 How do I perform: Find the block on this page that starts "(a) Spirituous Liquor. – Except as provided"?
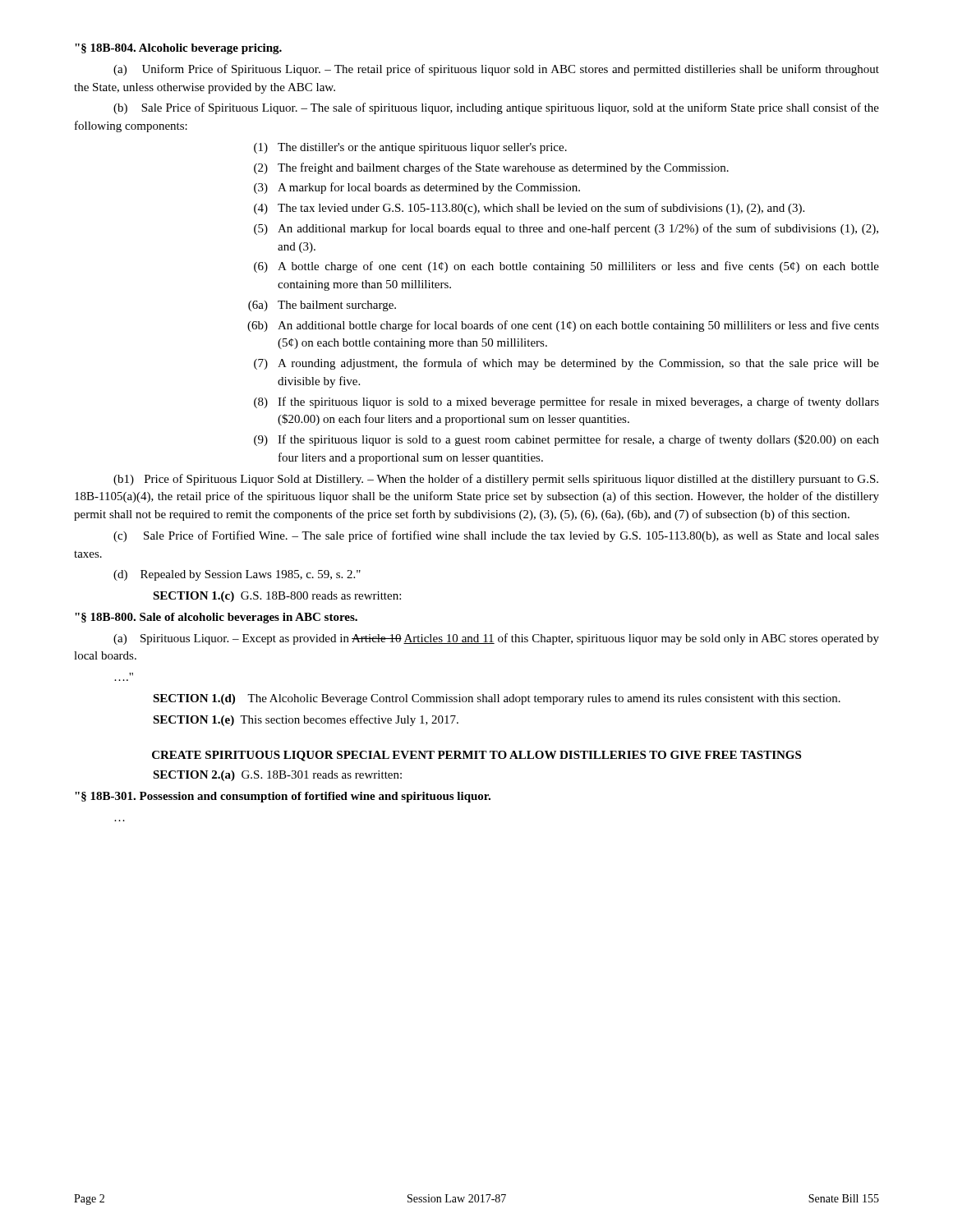(476, 647)
